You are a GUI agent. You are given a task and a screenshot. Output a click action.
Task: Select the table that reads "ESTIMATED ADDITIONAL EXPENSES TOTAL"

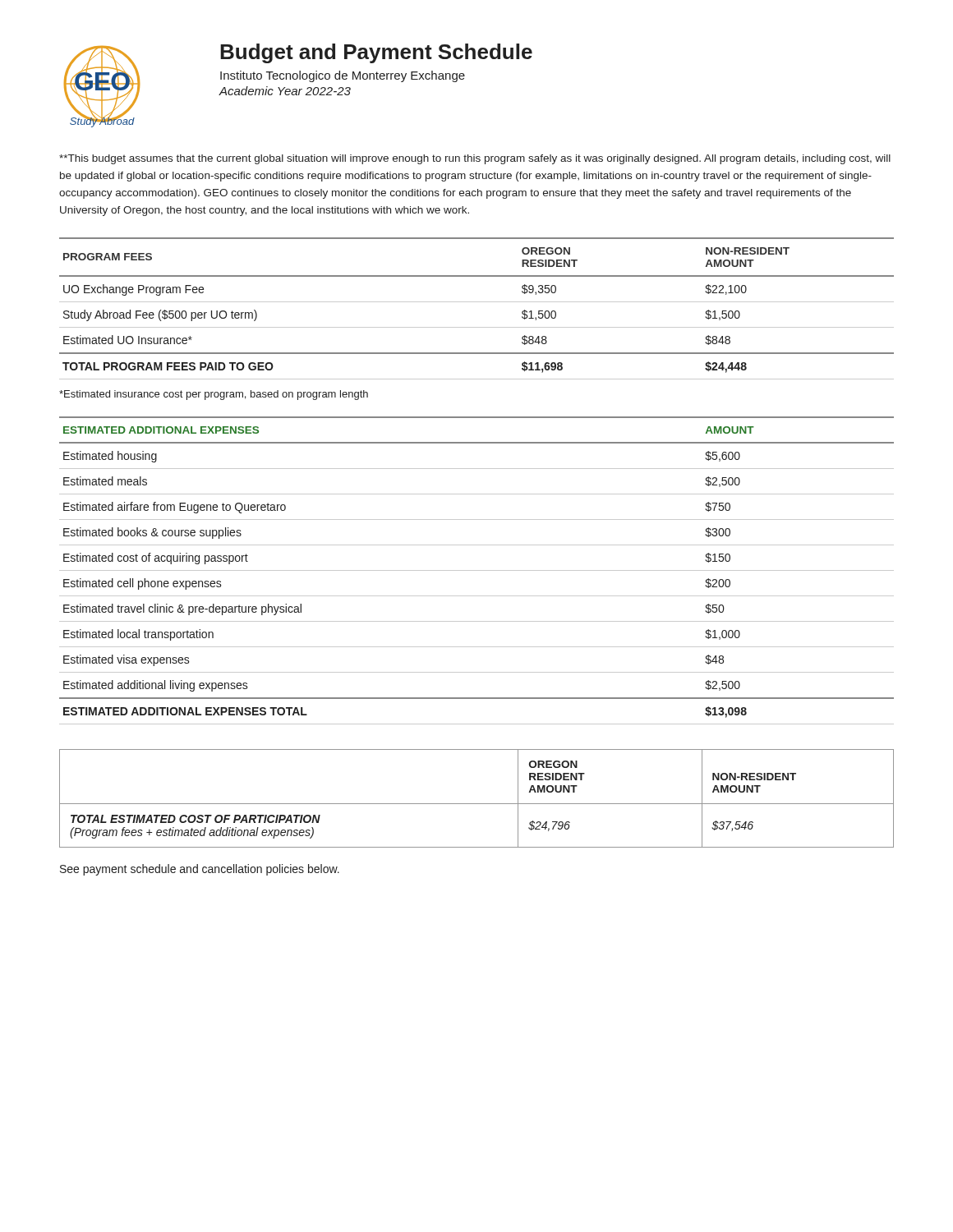(476, 570)
